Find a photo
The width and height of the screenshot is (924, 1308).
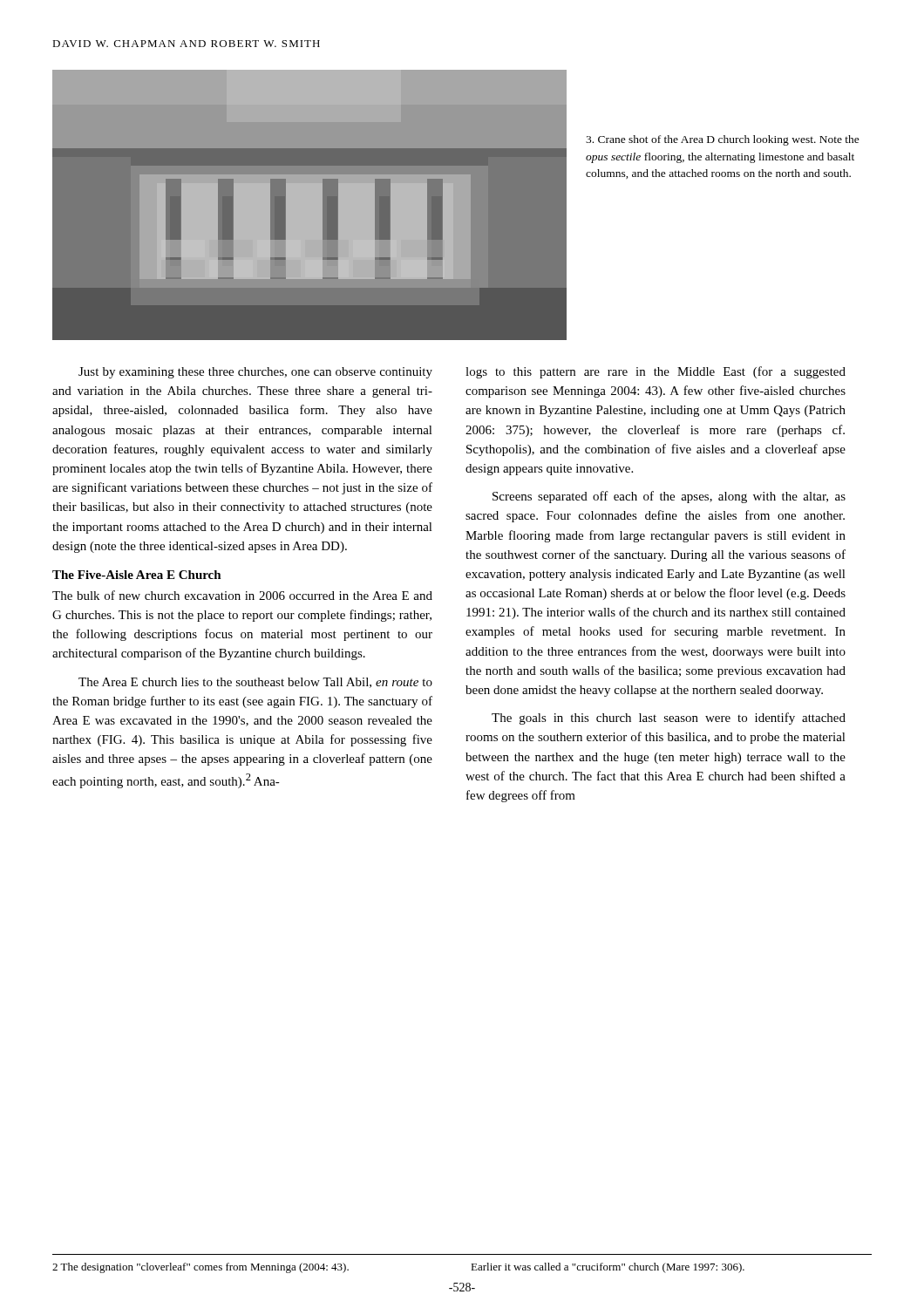309,205
